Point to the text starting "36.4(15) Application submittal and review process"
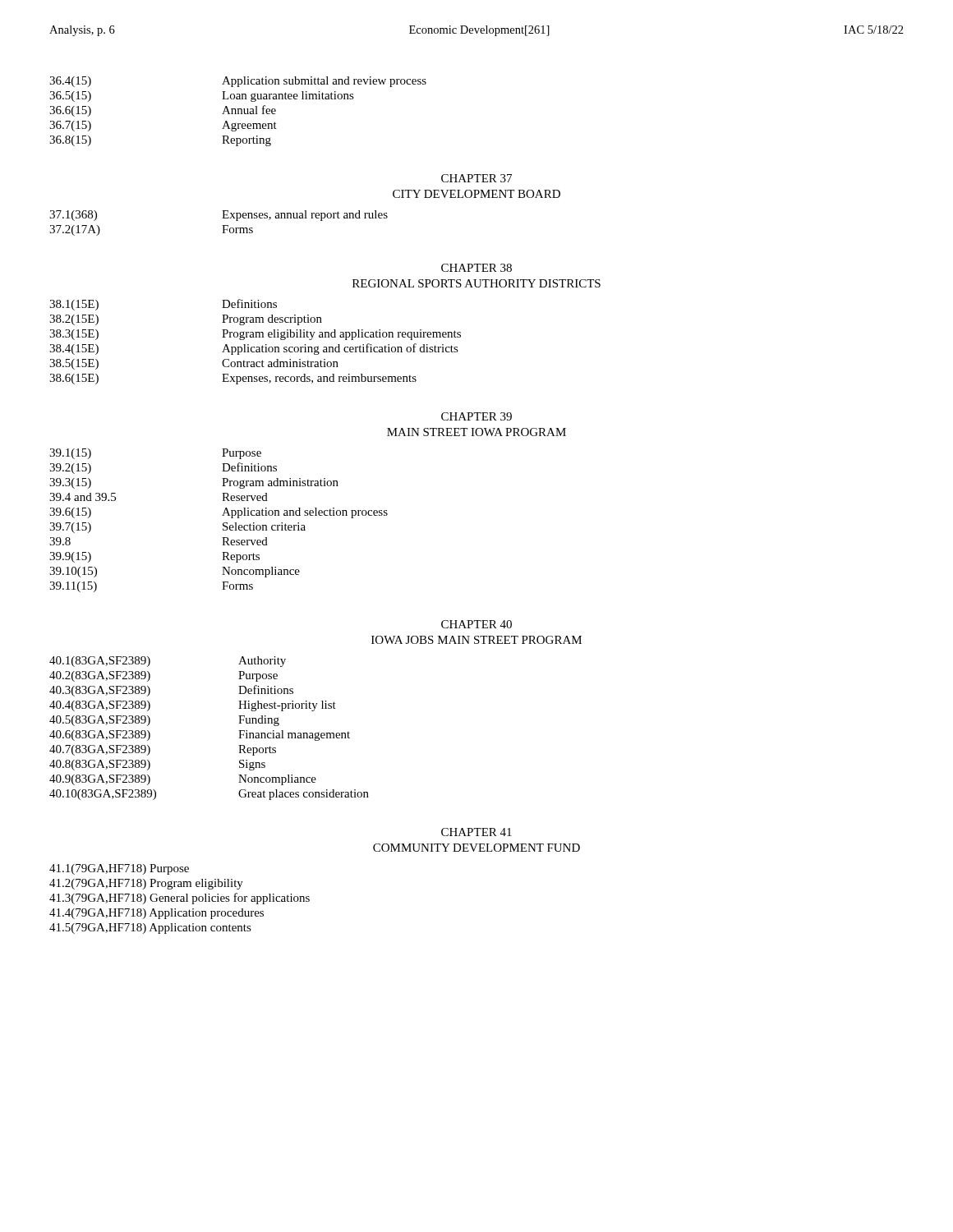The width and height of the screenshot is (953, 1232). 238,81
